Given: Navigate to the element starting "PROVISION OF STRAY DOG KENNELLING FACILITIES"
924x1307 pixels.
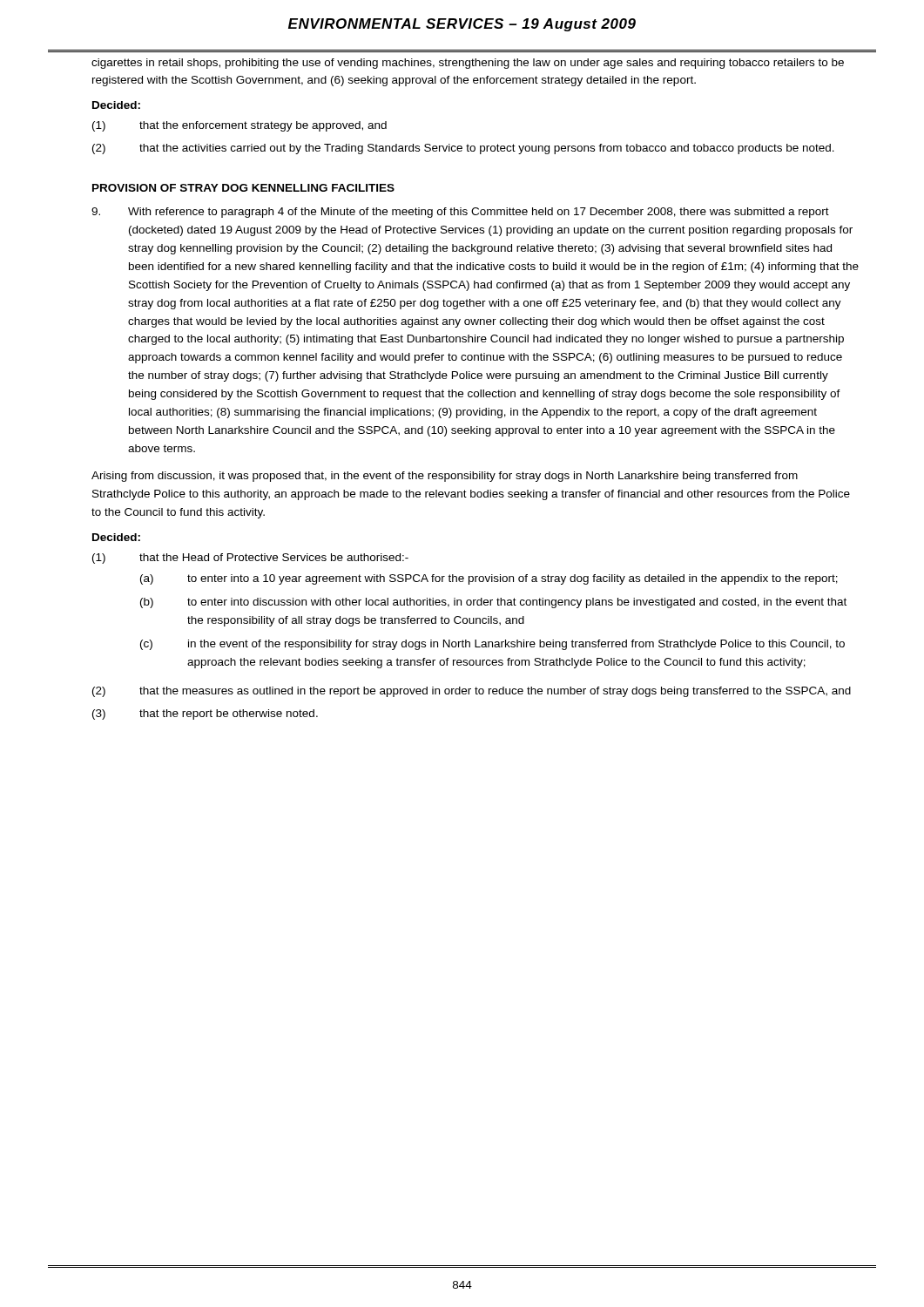Looking at the screenshot, I should 243,188.
